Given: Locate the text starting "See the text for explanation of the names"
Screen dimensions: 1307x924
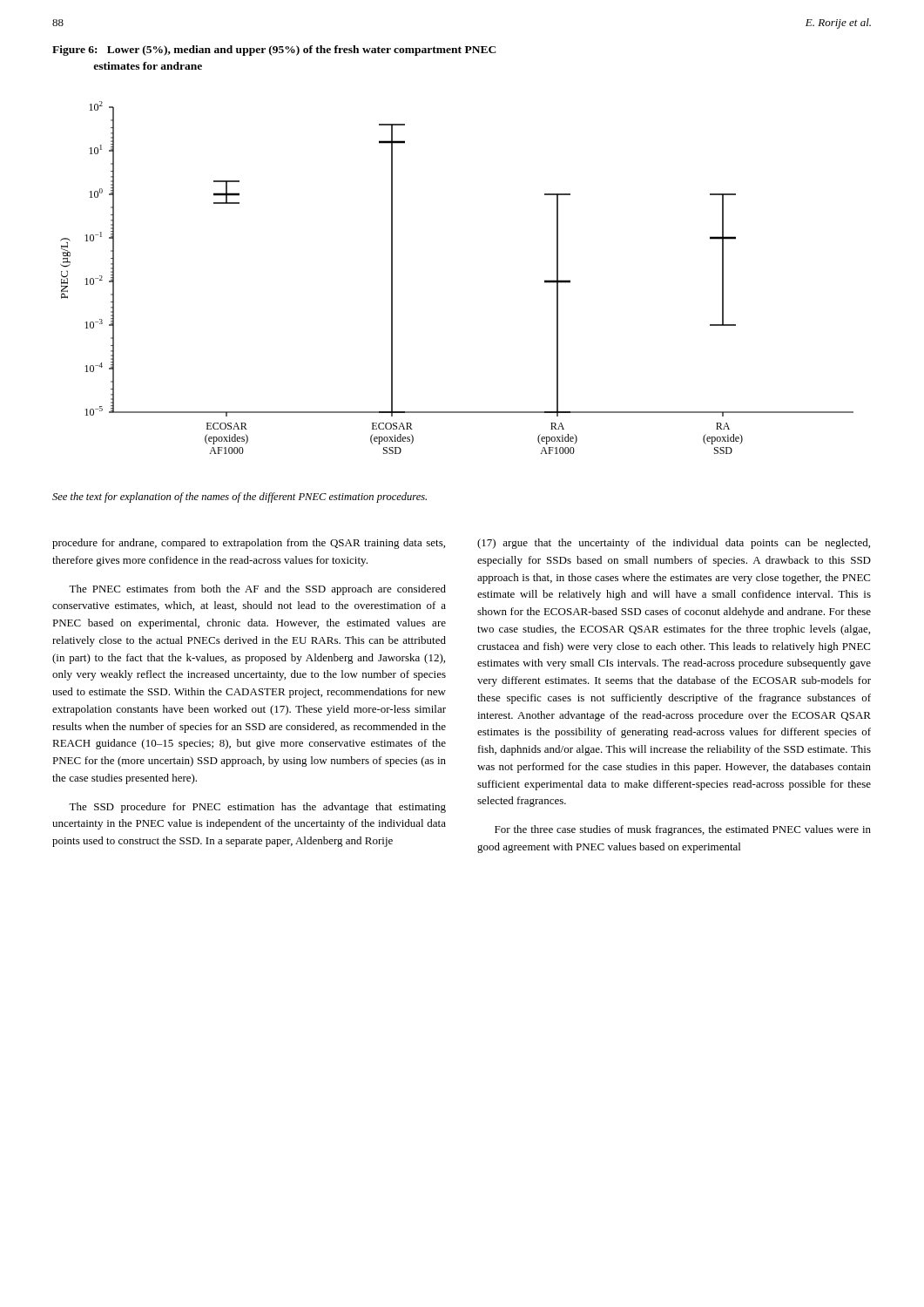Looking at the screenshot, I should click(x=240, y=497).
